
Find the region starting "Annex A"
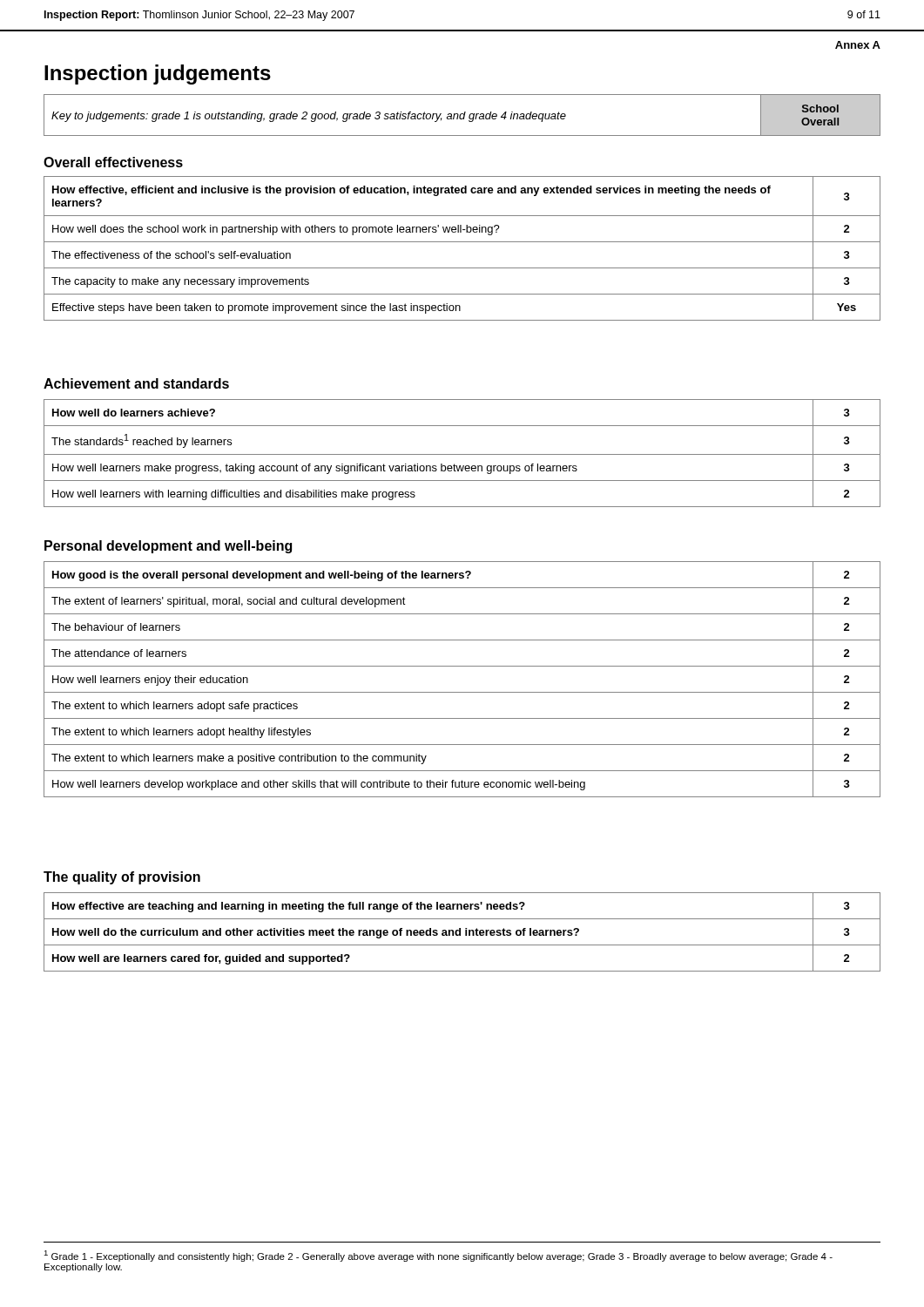(858, 45)
